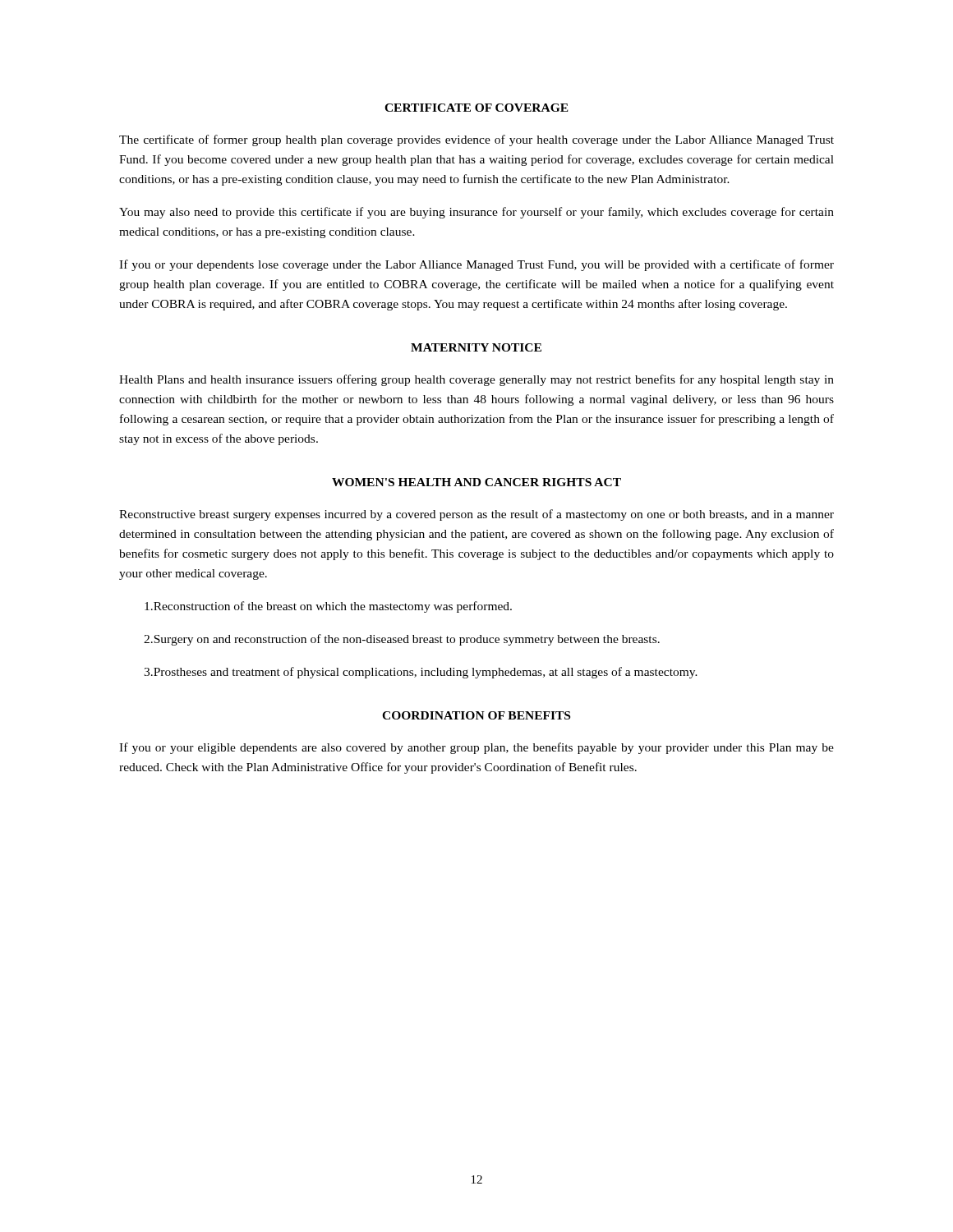Find the block on this page that starts "Health Plans and health"
953x1232 pixels.
[476, 409]
